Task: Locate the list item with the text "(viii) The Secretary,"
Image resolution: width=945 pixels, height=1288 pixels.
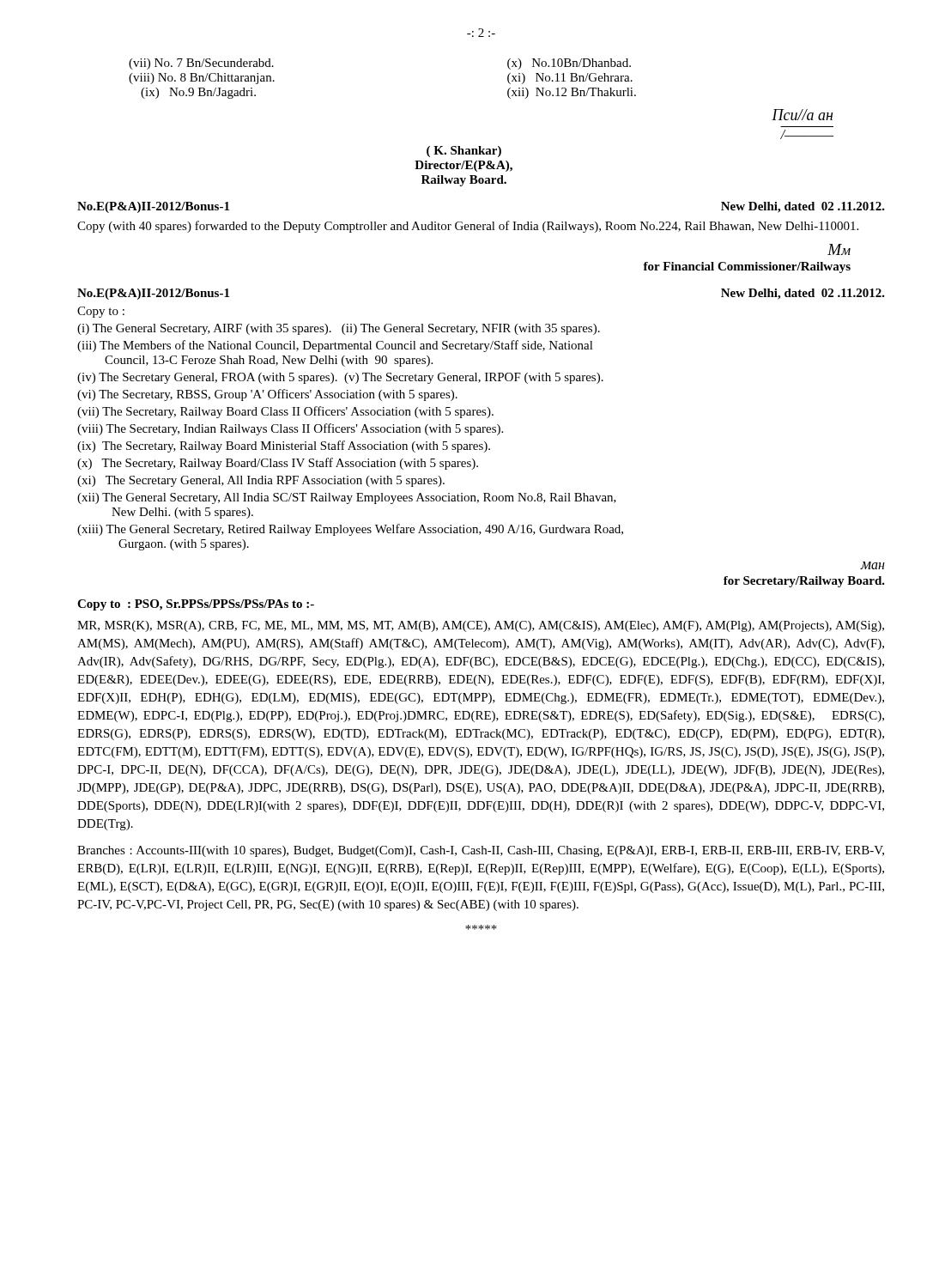Action: 291,428
